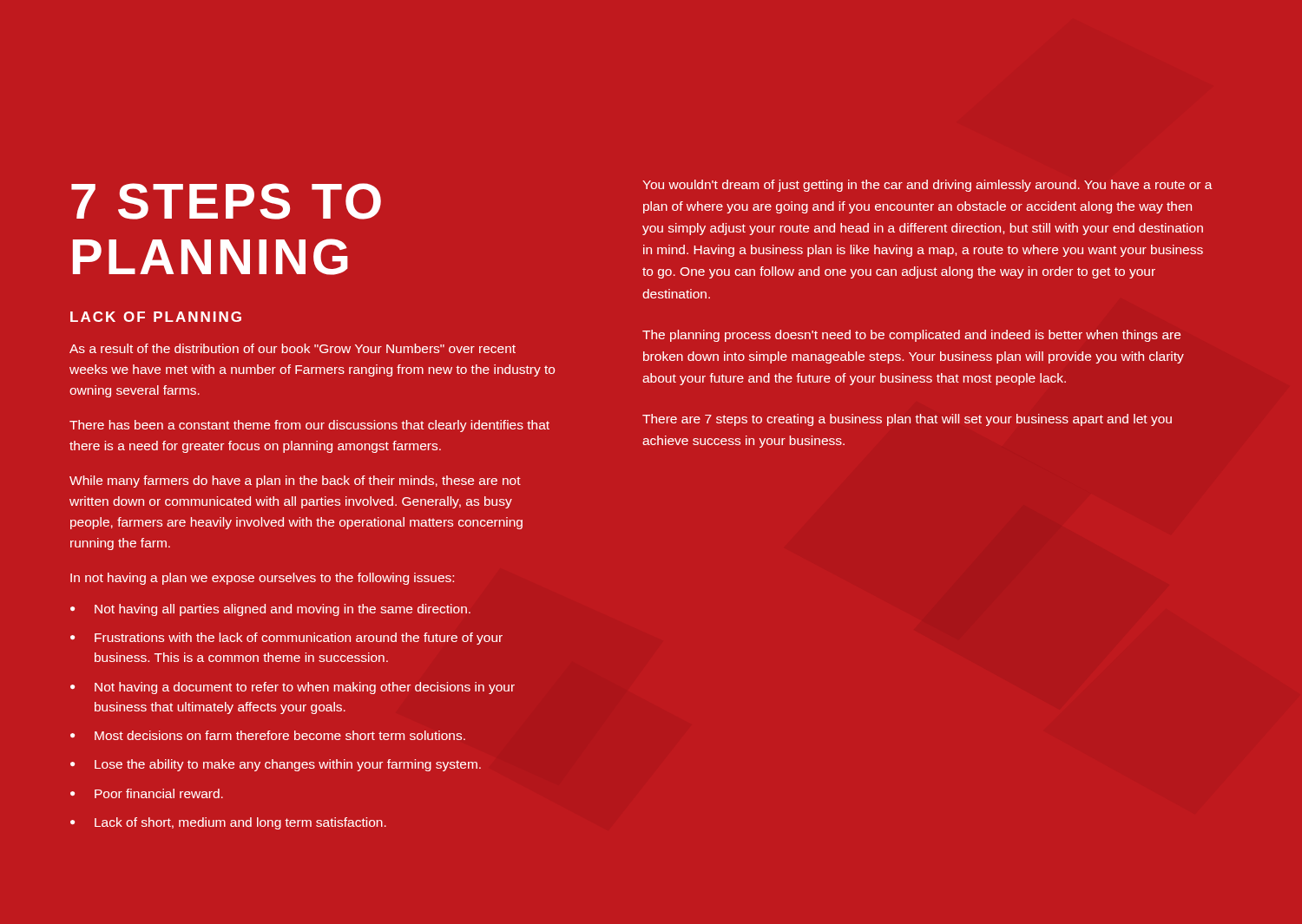Click where it says "7 STEPS TO PLANNING"

[x=227, y=229]
